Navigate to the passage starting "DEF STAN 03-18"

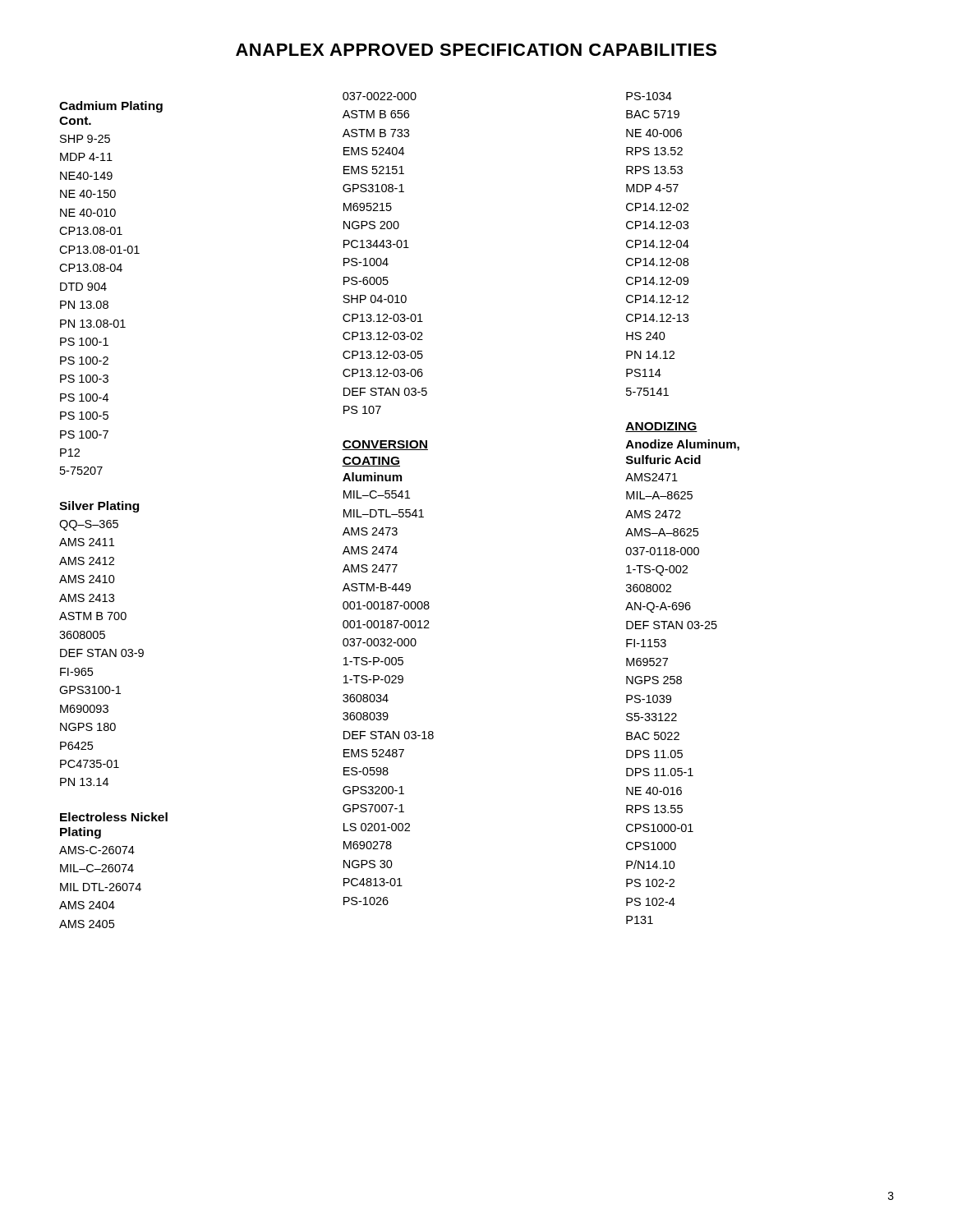[x=388, y=735]
